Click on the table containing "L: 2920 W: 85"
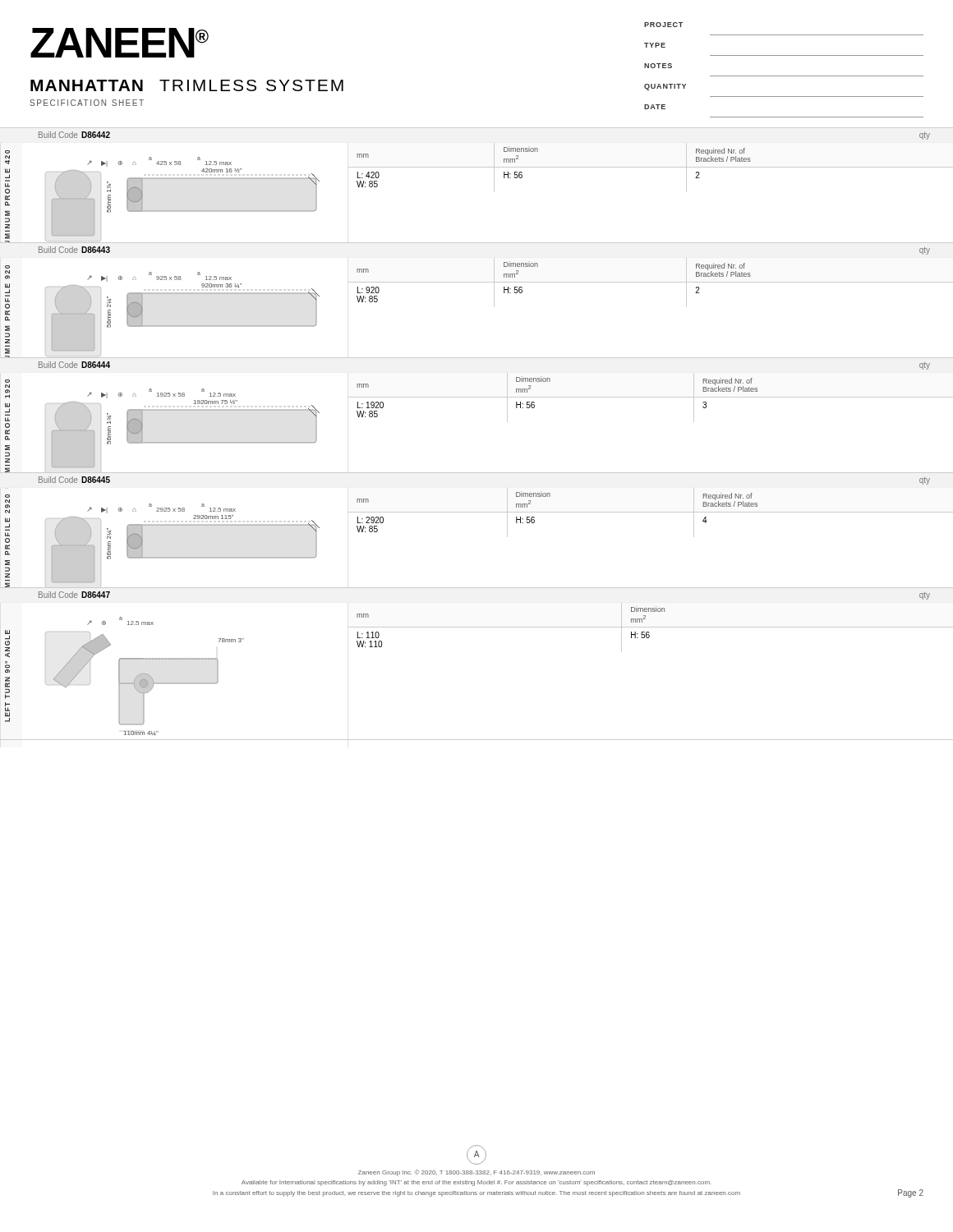 click(651, 550)
